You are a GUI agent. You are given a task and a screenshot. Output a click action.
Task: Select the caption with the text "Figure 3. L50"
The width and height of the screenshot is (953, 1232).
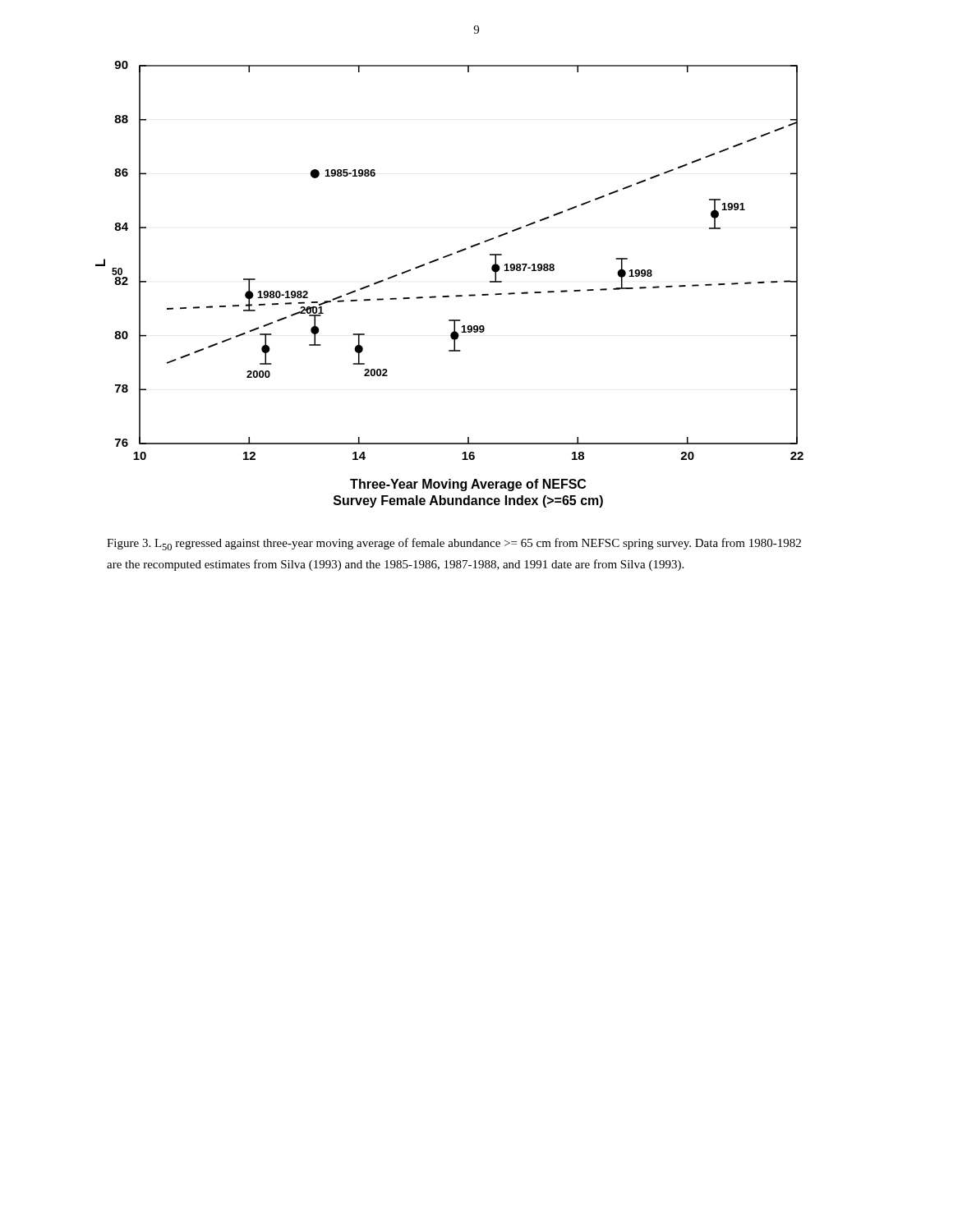coord(454,553)
